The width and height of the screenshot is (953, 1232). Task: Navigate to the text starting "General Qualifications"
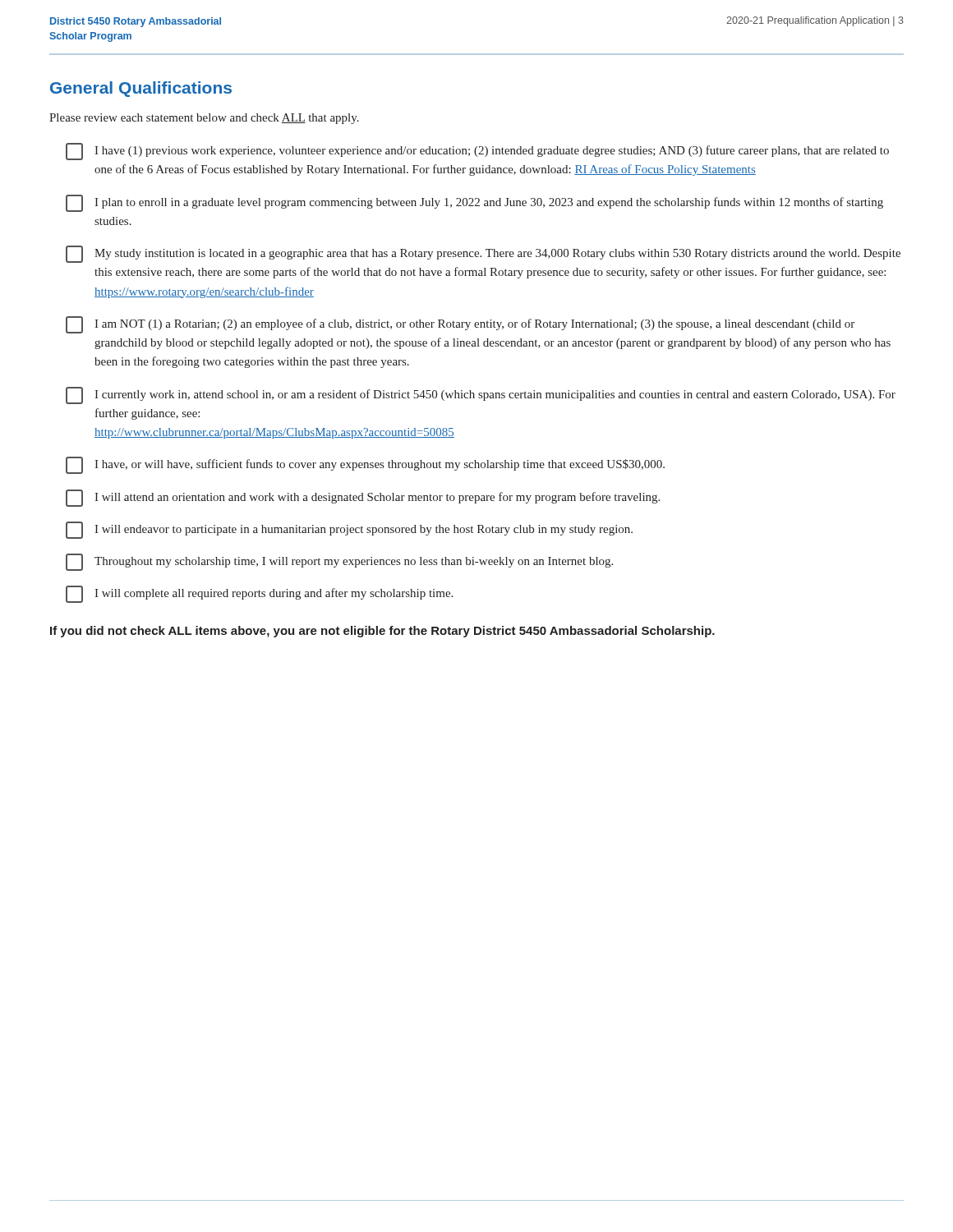click(141, 87)
